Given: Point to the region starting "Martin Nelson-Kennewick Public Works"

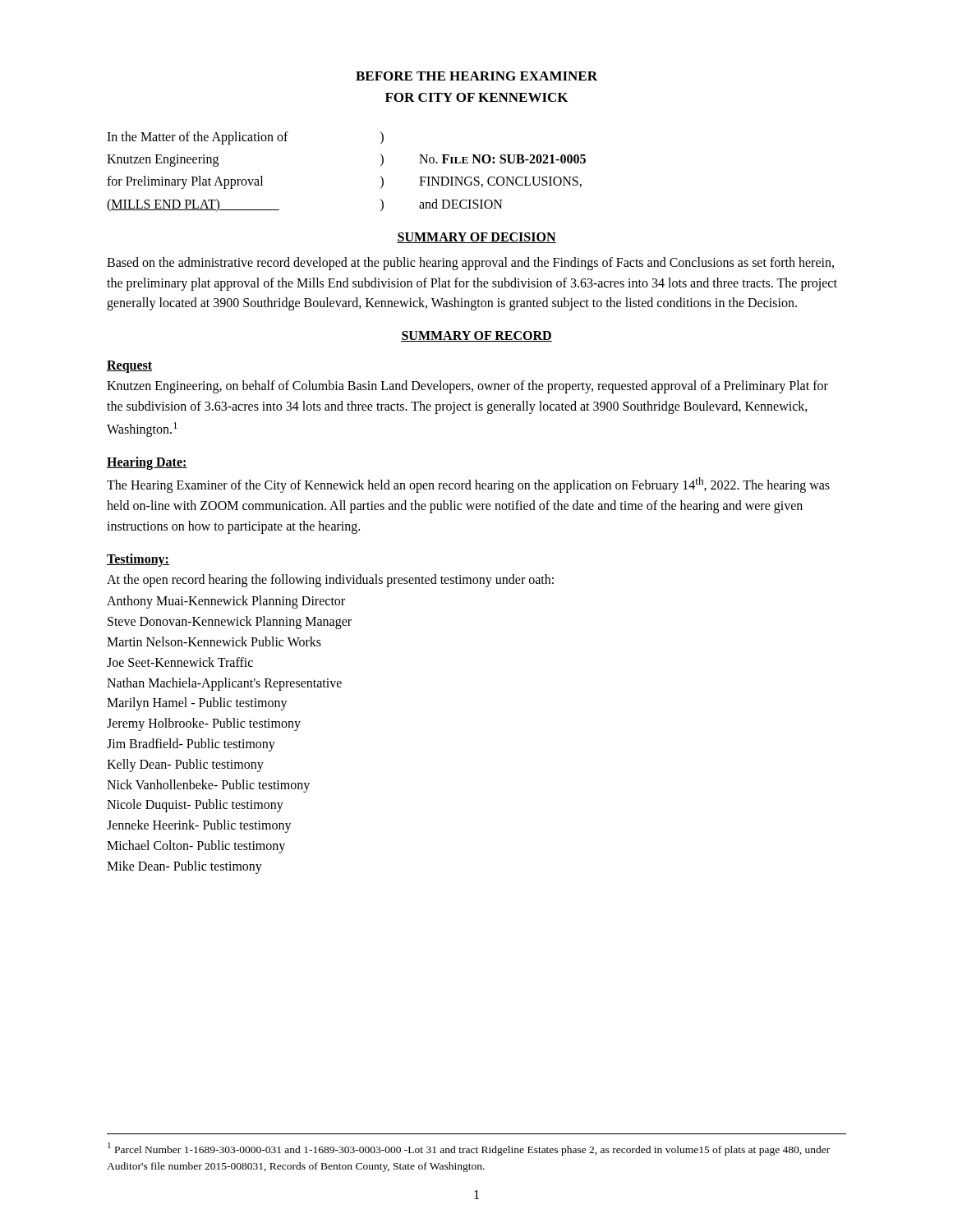Looking at the screenshot, I should [x=214, y=642].
